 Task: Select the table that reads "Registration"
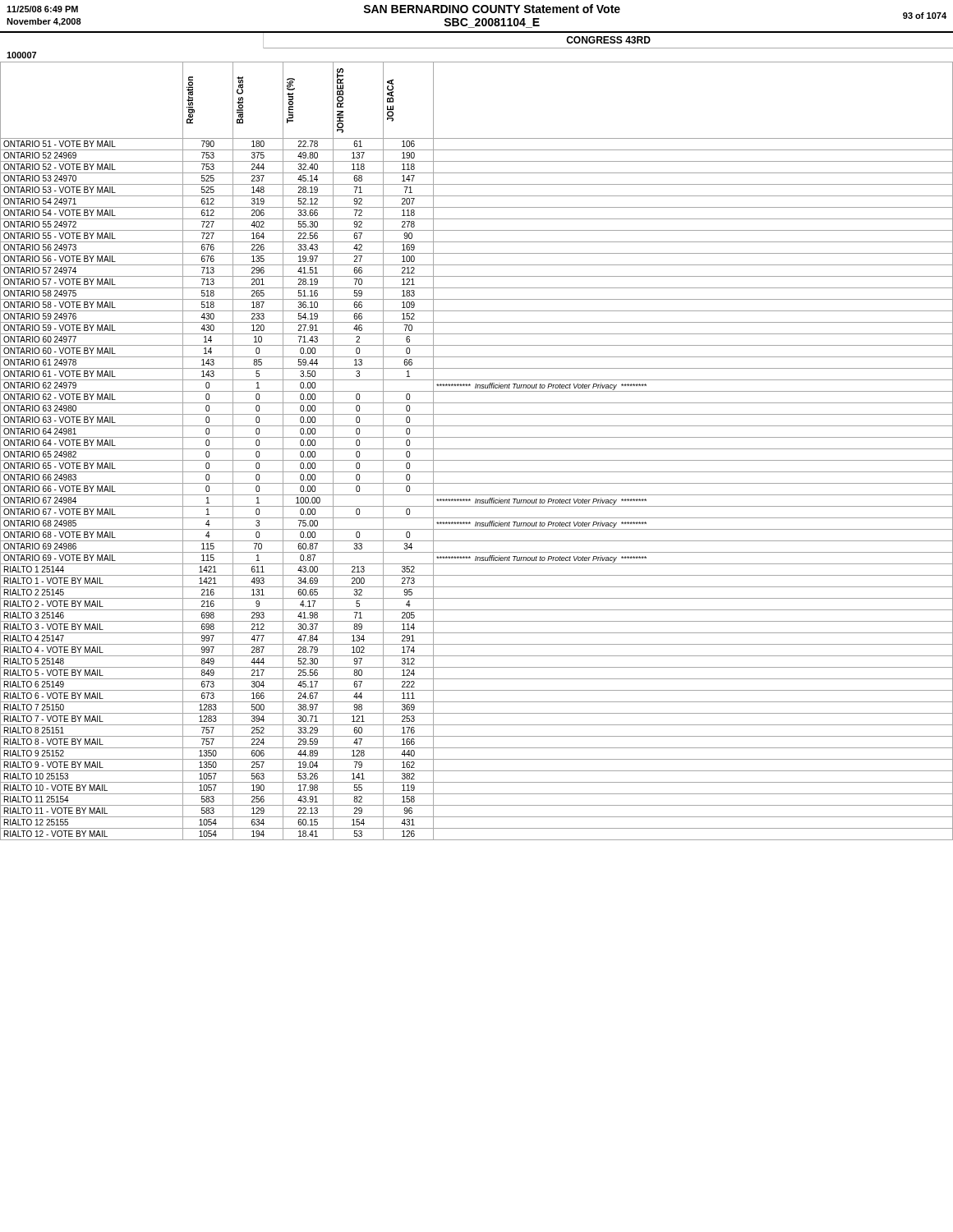click(476, 451)
